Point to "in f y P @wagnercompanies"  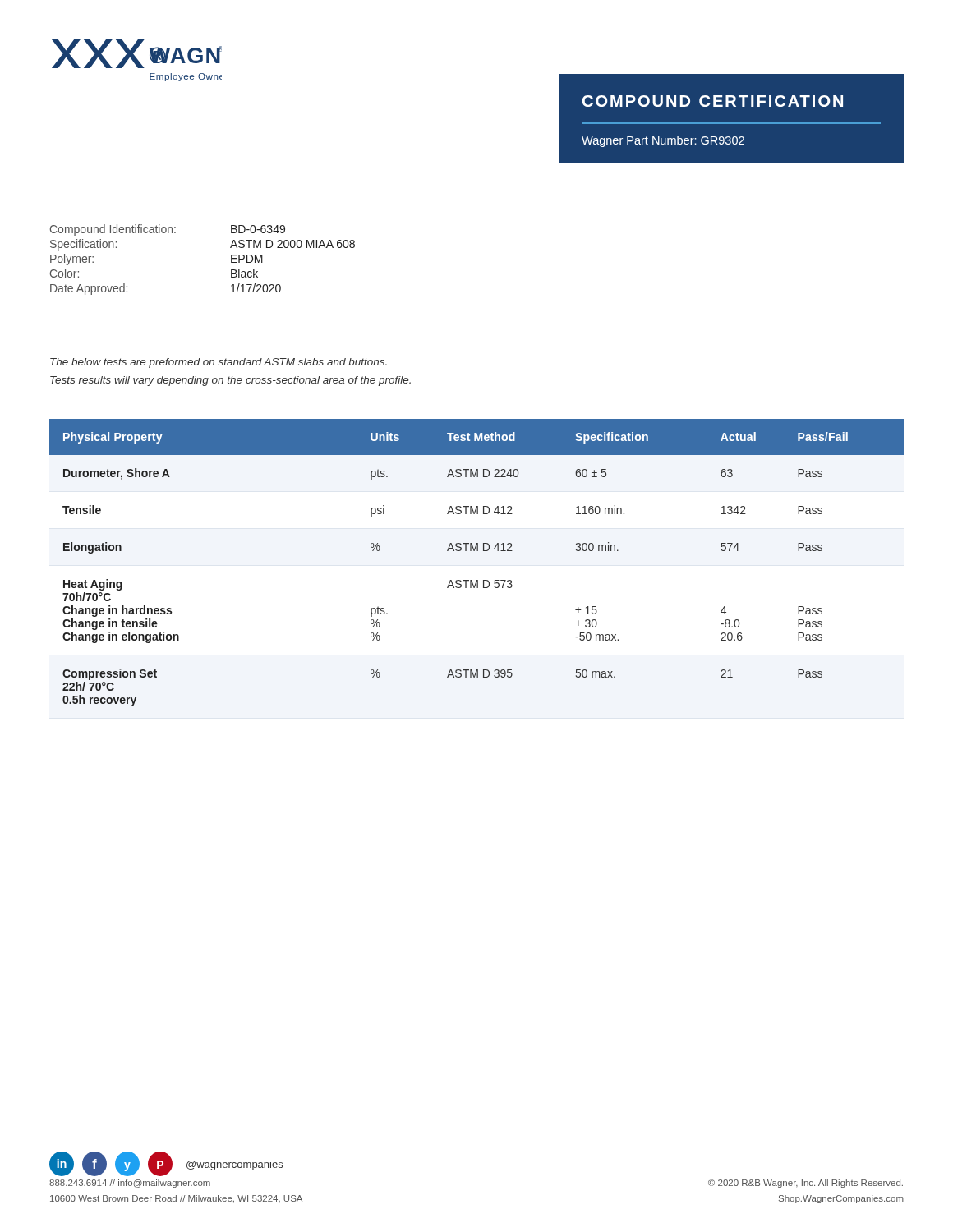pos(166,1164)
